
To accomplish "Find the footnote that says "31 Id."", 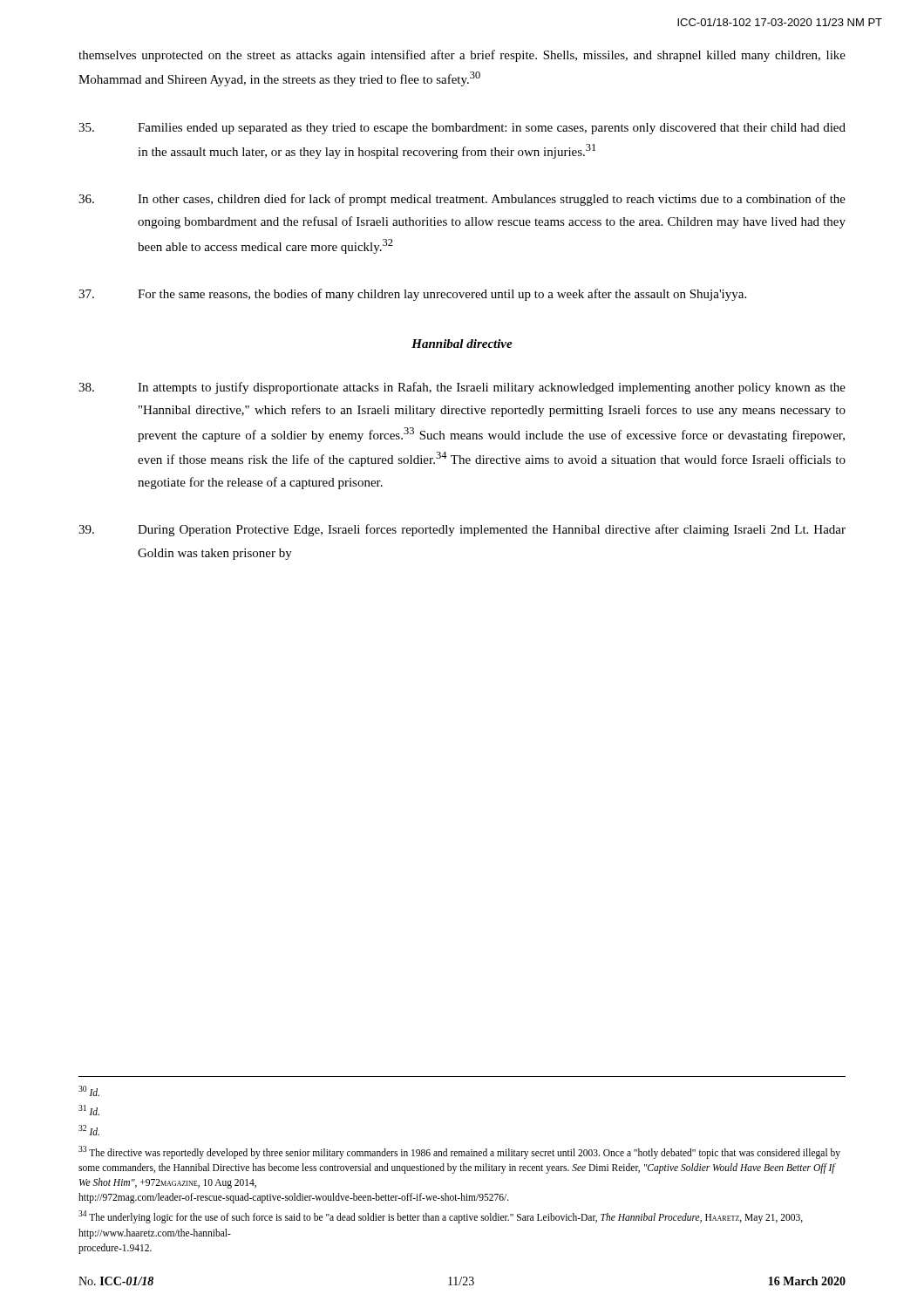I will pyautogui.click(x=89, y=1110).
